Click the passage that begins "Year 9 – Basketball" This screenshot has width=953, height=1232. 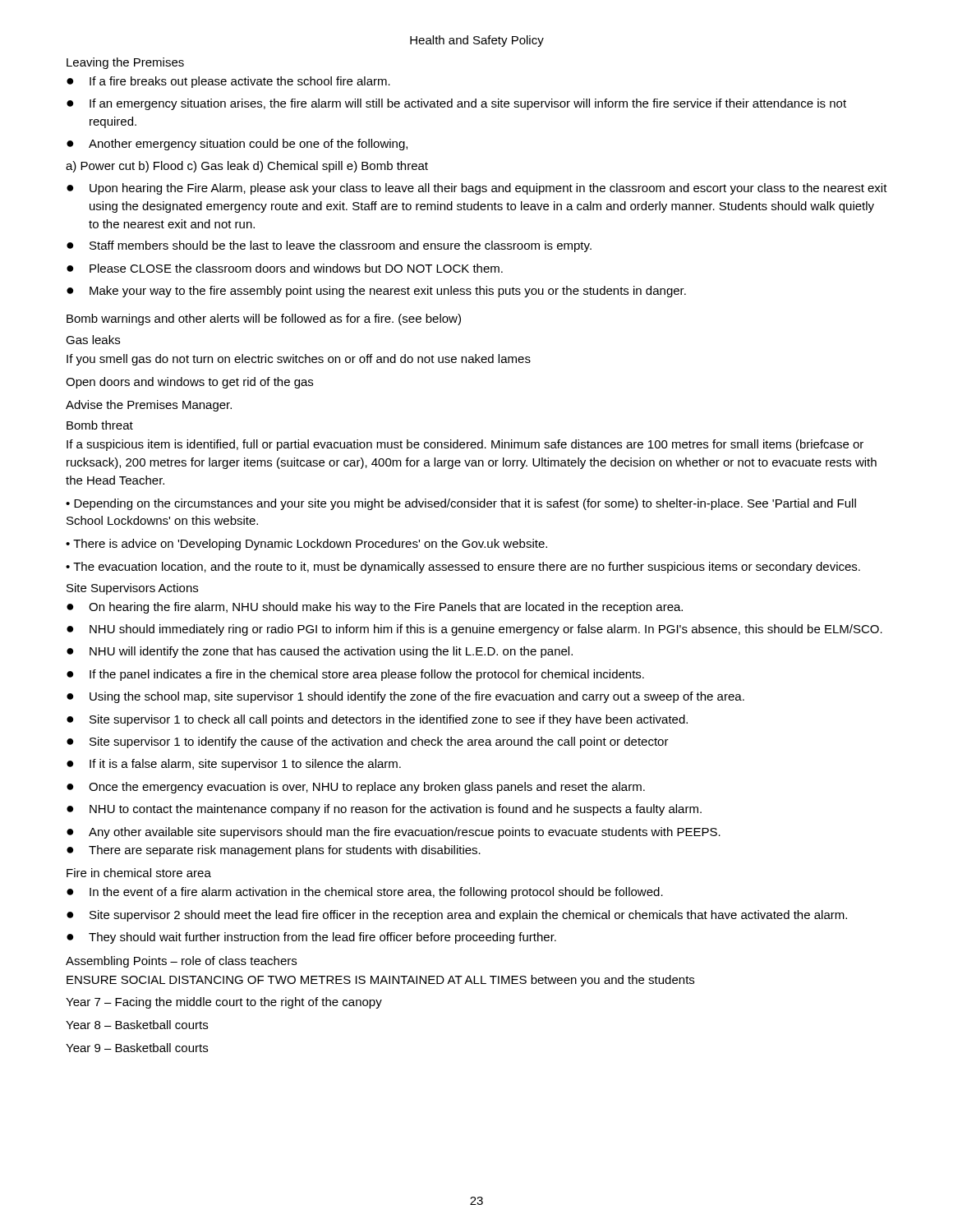pyautogui.click(x=137, y=1047)
